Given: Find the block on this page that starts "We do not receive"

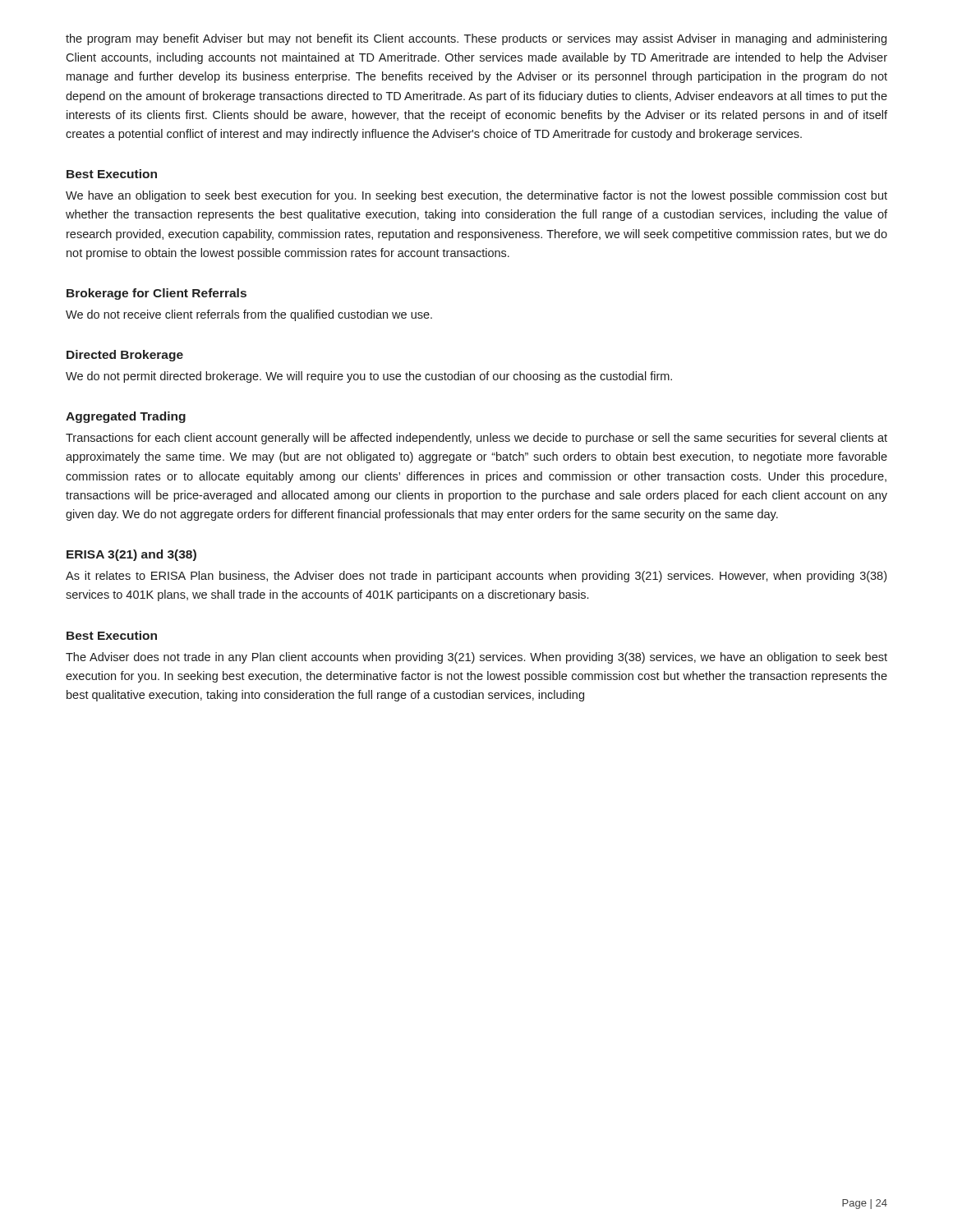Looking at the screenshot, I should pyautogui.click(x=249, y=314).
